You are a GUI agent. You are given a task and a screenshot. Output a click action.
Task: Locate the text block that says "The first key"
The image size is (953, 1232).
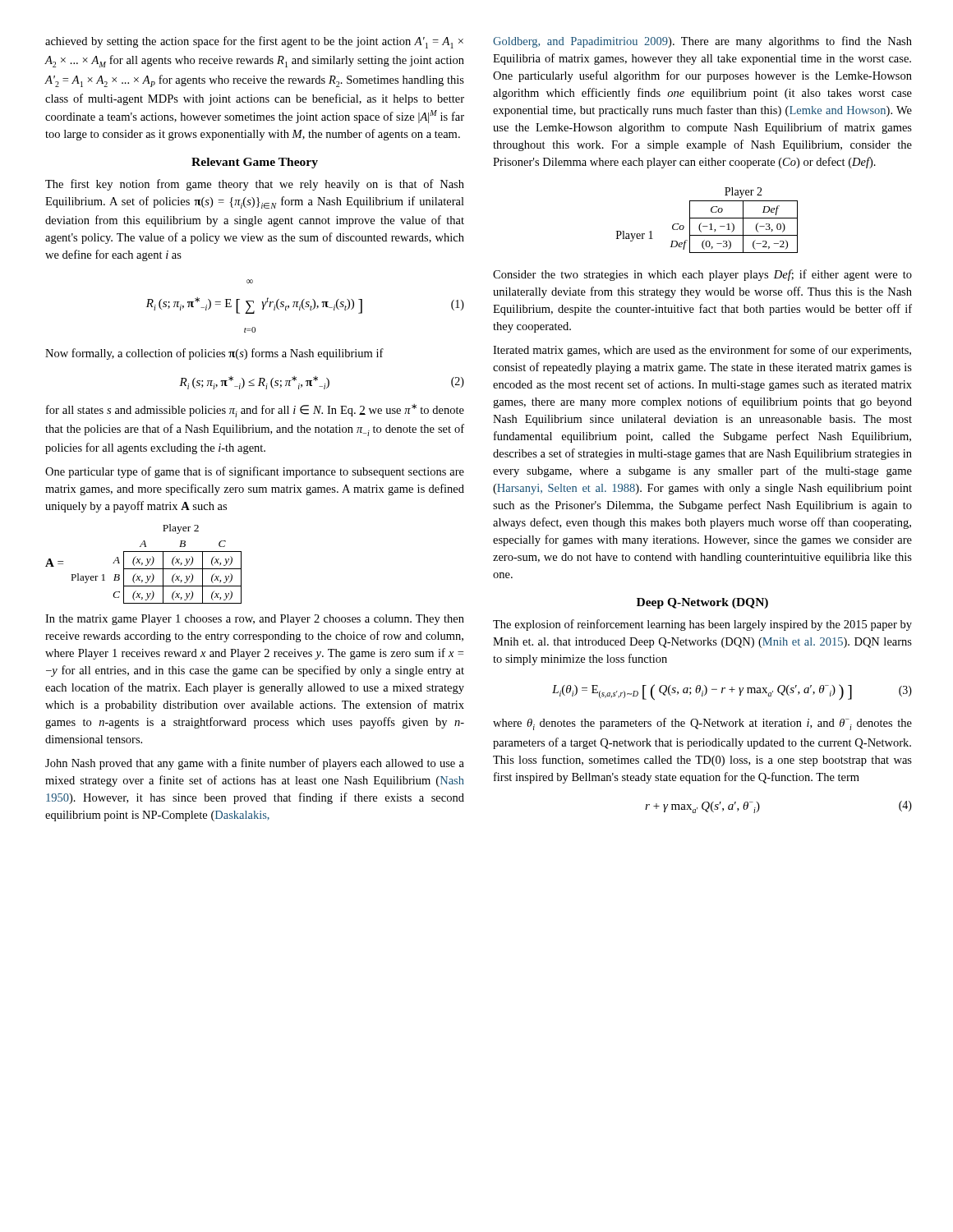coord(255,220)
